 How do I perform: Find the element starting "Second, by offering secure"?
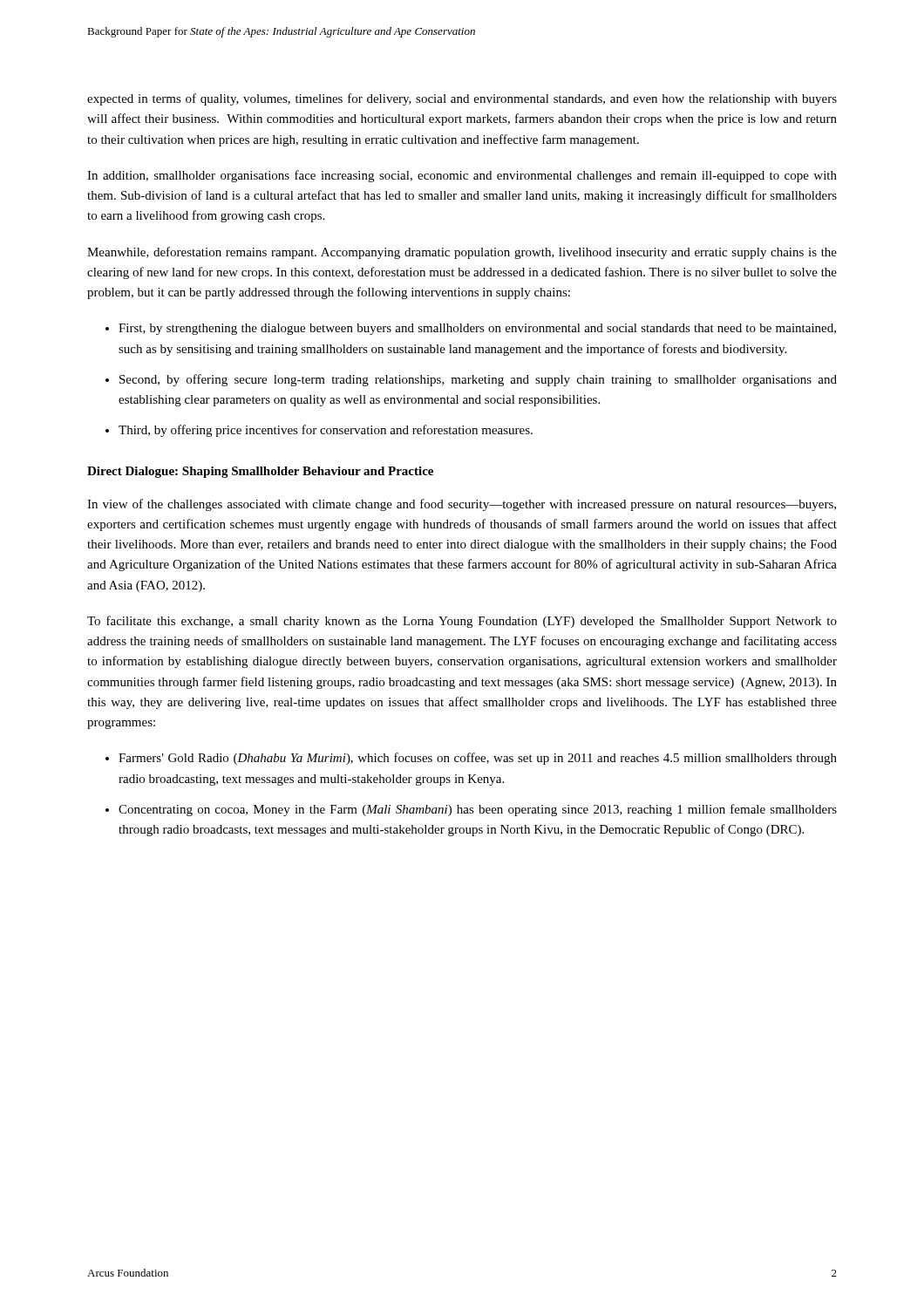click(478, 389)
